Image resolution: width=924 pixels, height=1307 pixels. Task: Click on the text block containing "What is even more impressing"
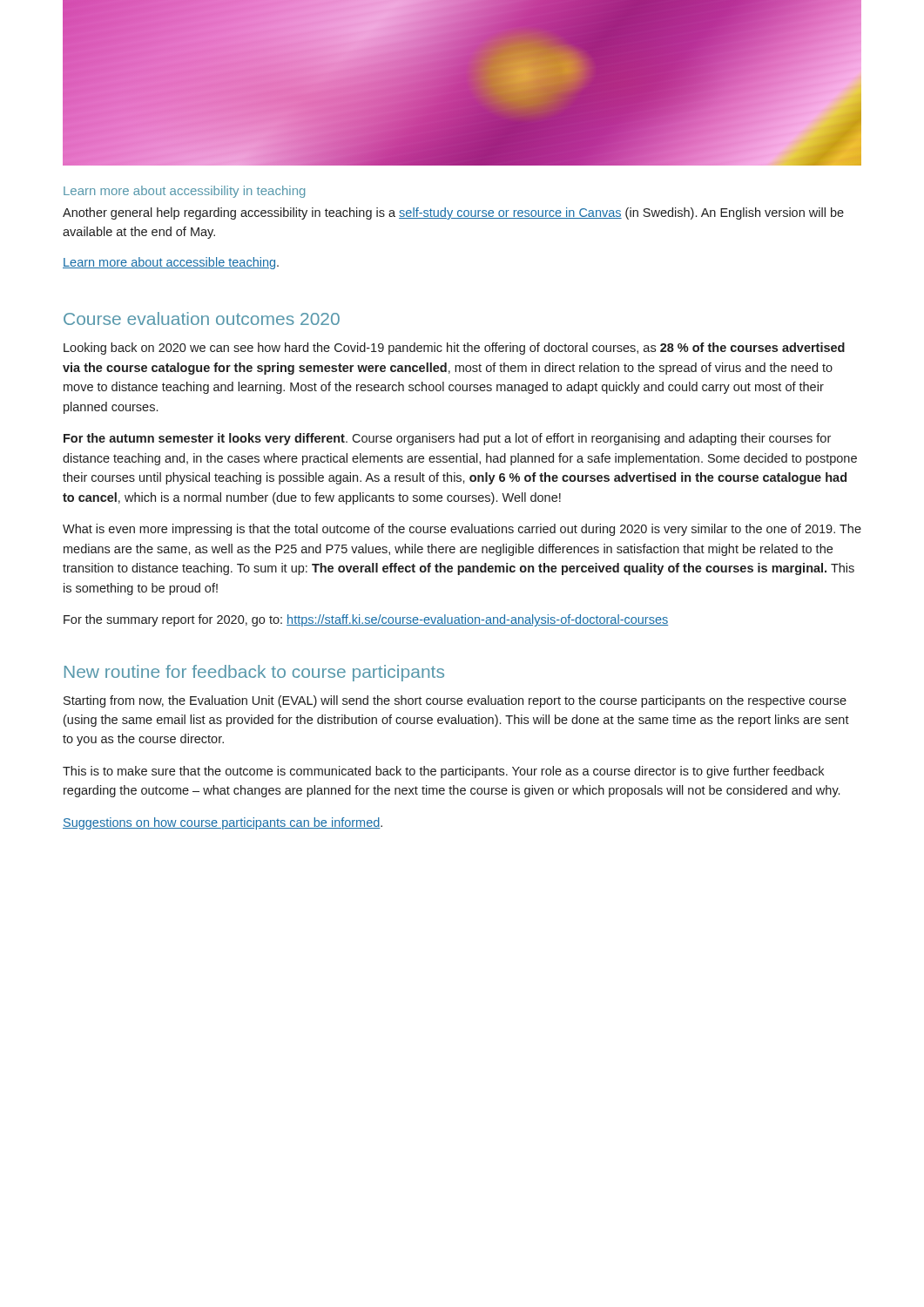pos(462,559)
